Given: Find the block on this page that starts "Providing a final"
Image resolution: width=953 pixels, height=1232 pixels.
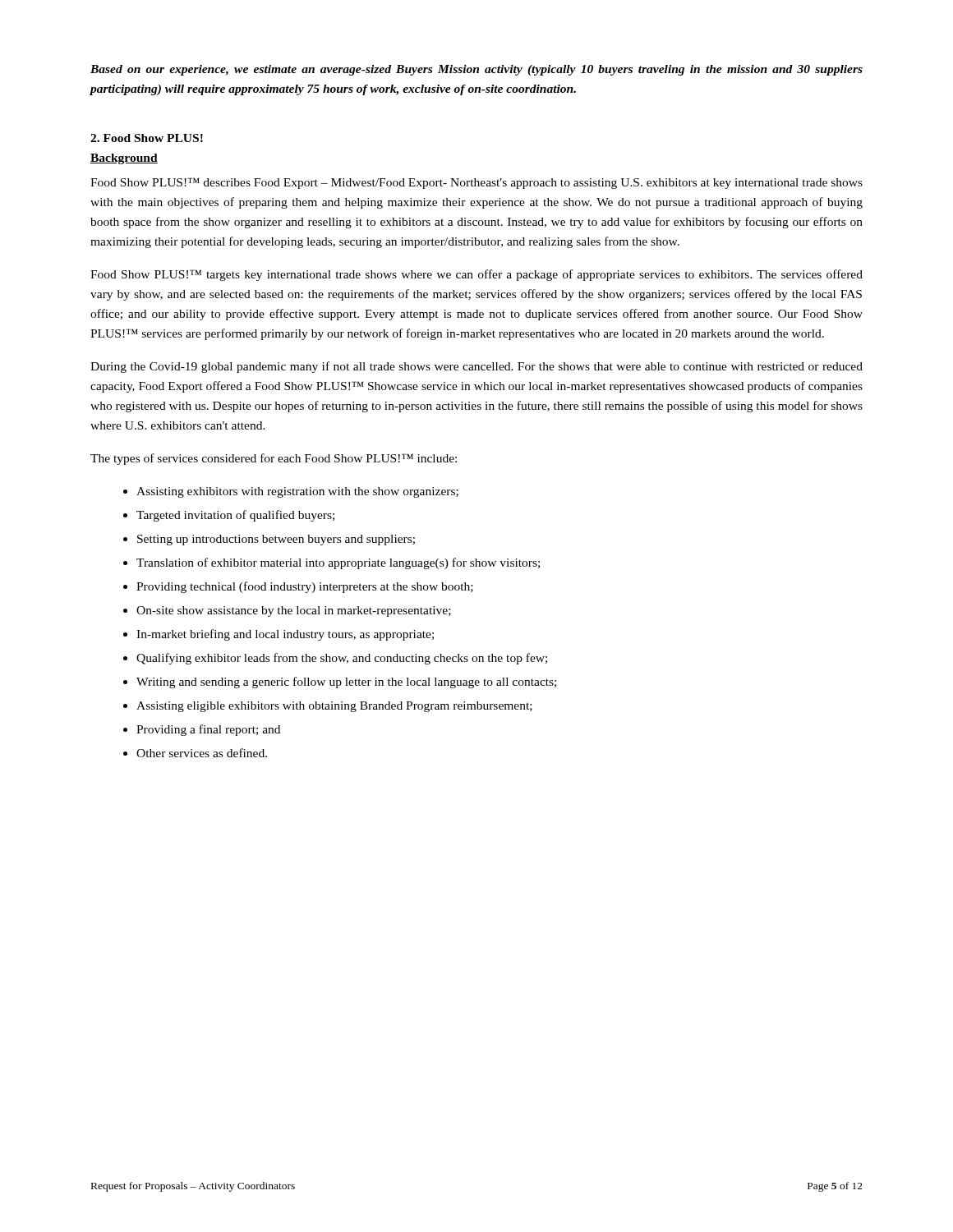Looking at the screenshot, I should tap(209, 729).
